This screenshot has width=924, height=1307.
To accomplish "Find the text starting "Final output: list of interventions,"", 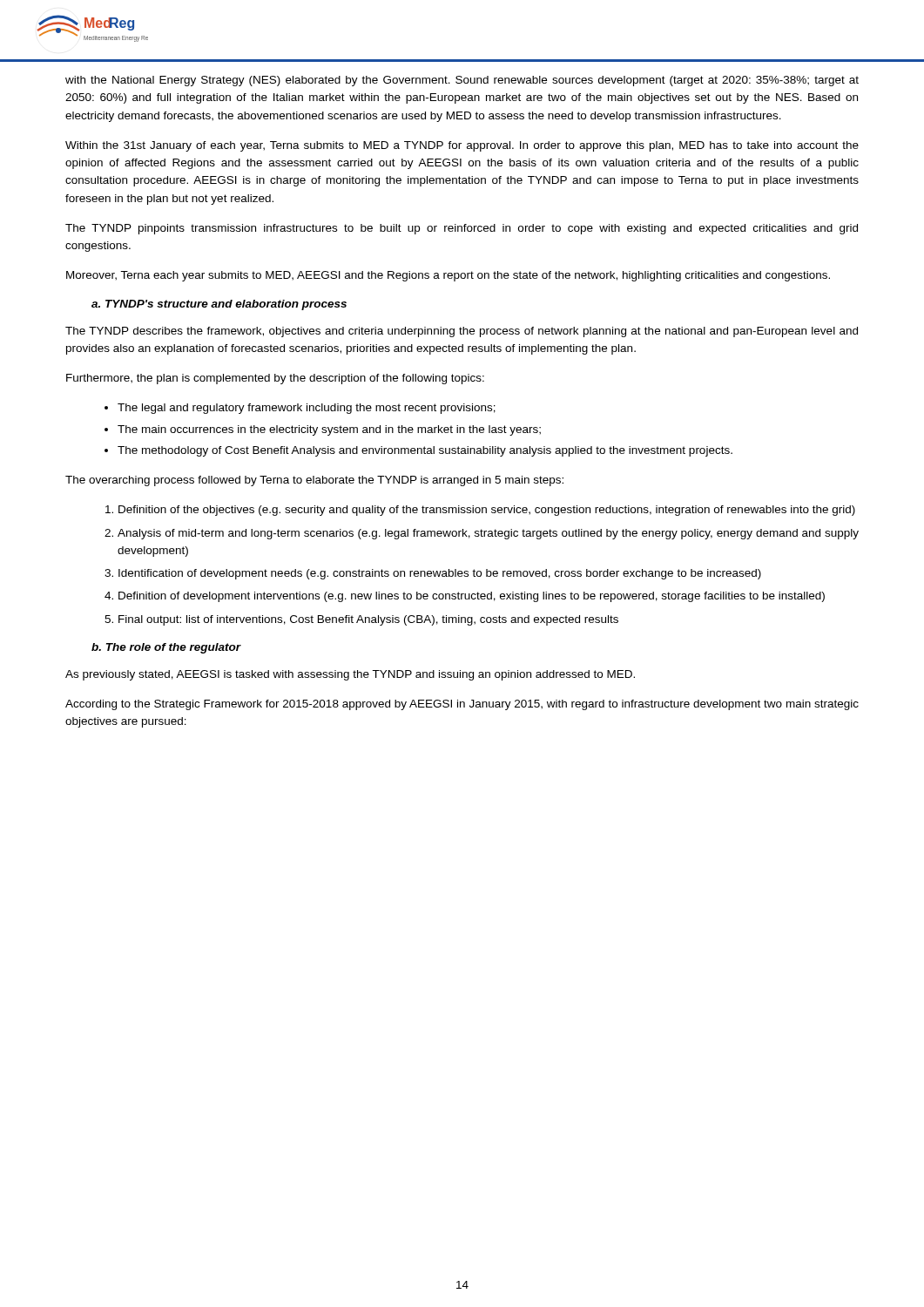I will (x=368, y=619).
